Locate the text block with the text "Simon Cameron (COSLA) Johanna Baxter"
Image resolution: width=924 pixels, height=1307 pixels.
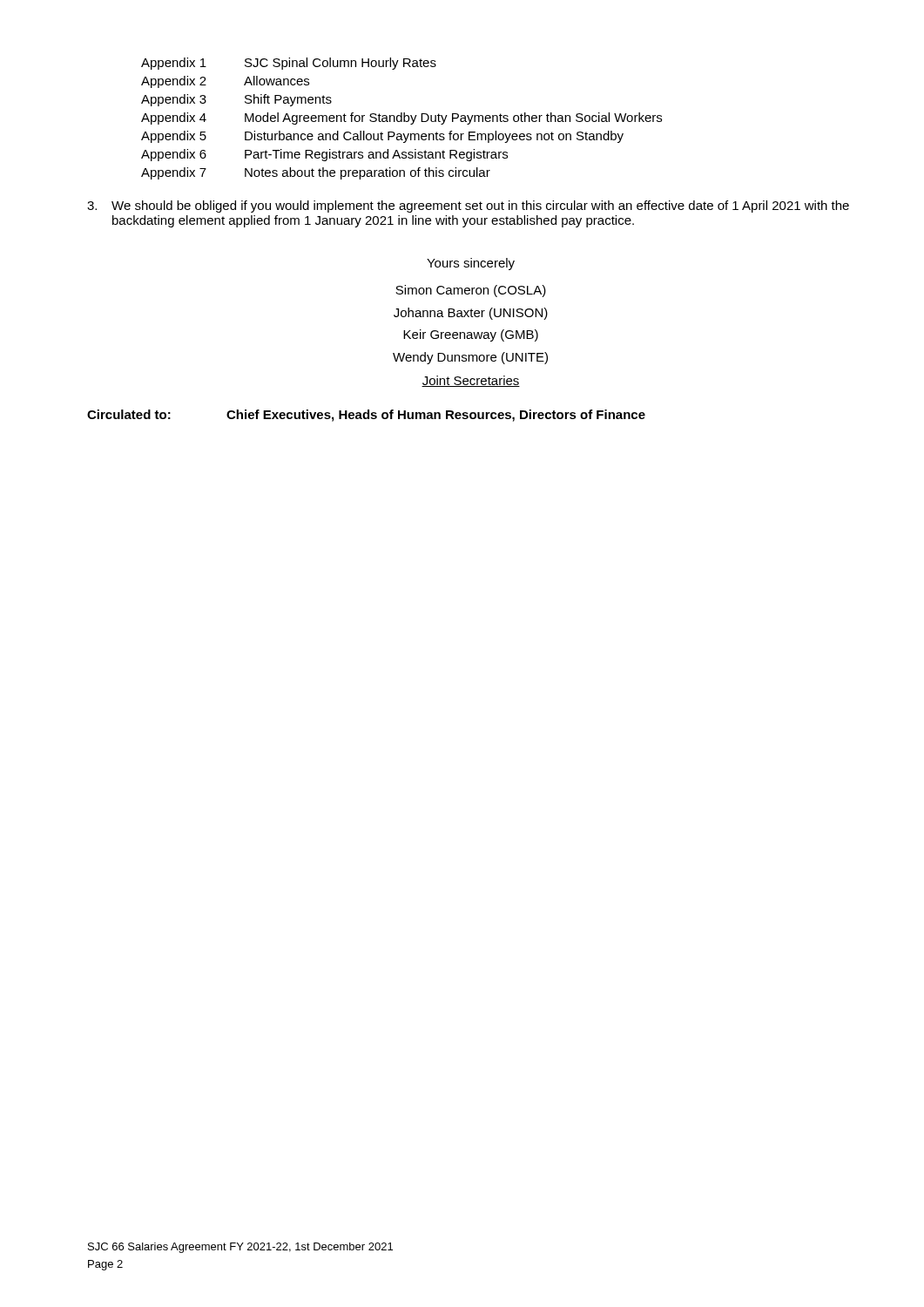471,323
